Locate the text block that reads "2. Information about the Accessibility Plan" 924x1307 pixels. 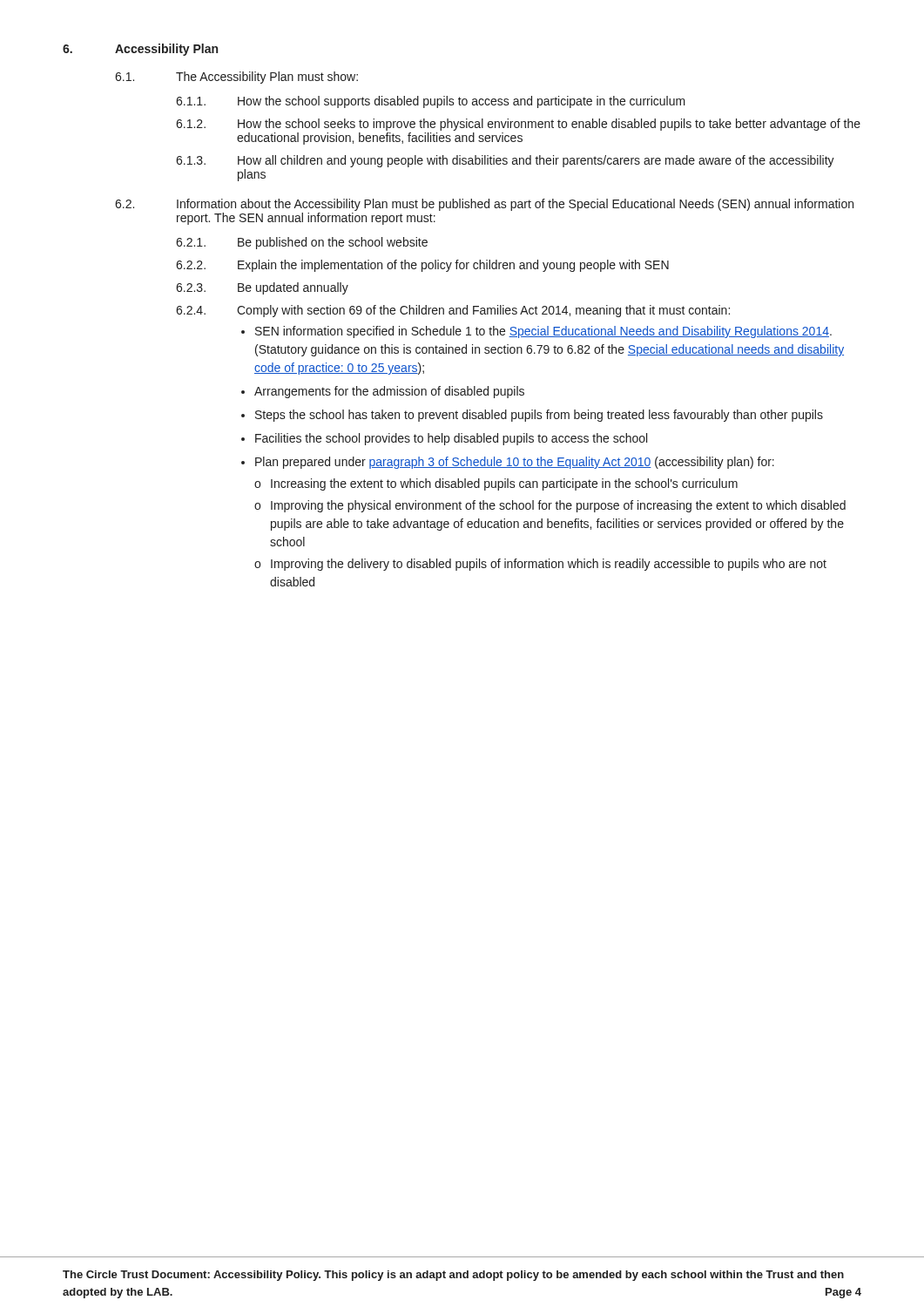click(x=488, y=211)
